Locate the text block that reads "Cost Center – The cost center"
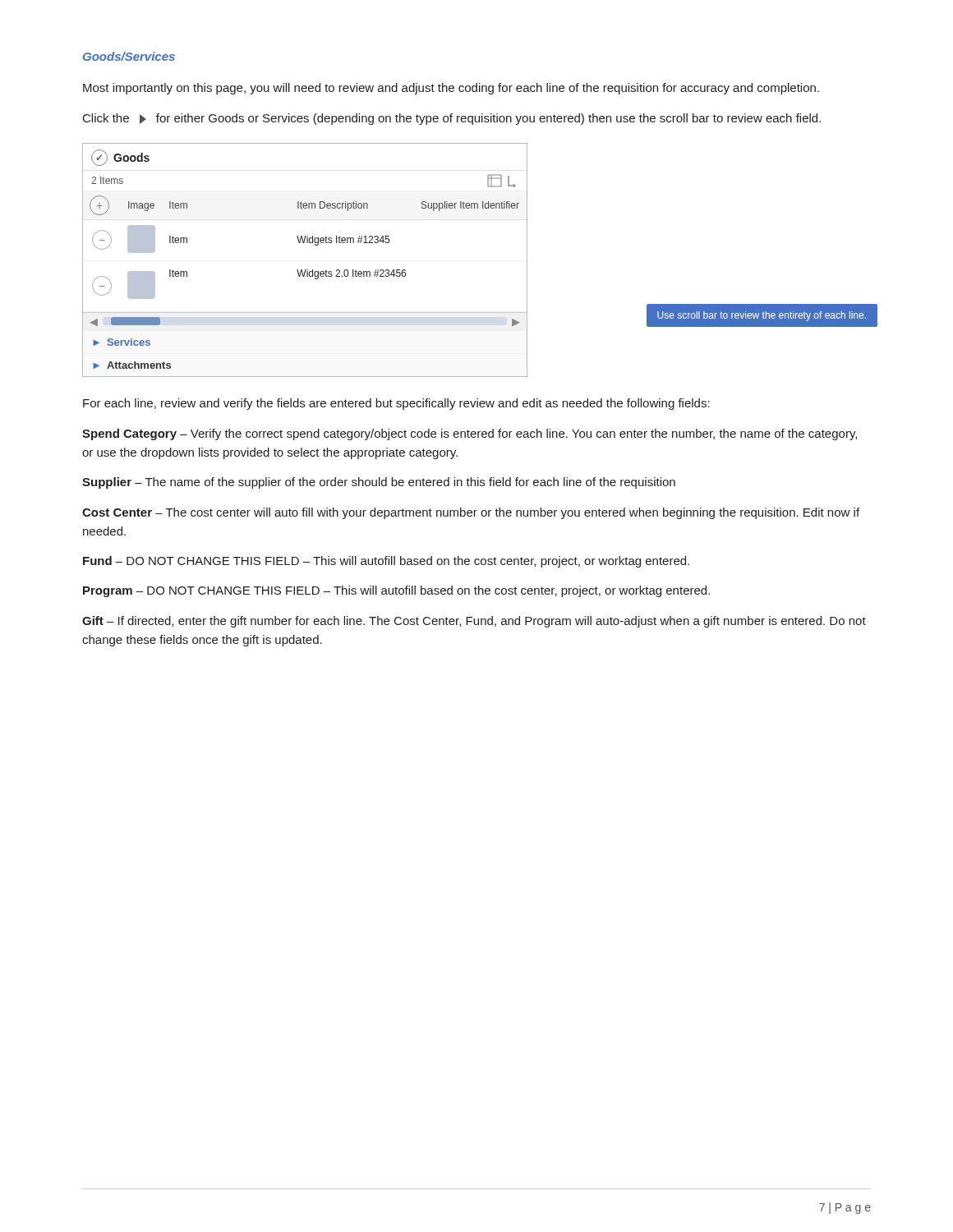 pos(471,521)
